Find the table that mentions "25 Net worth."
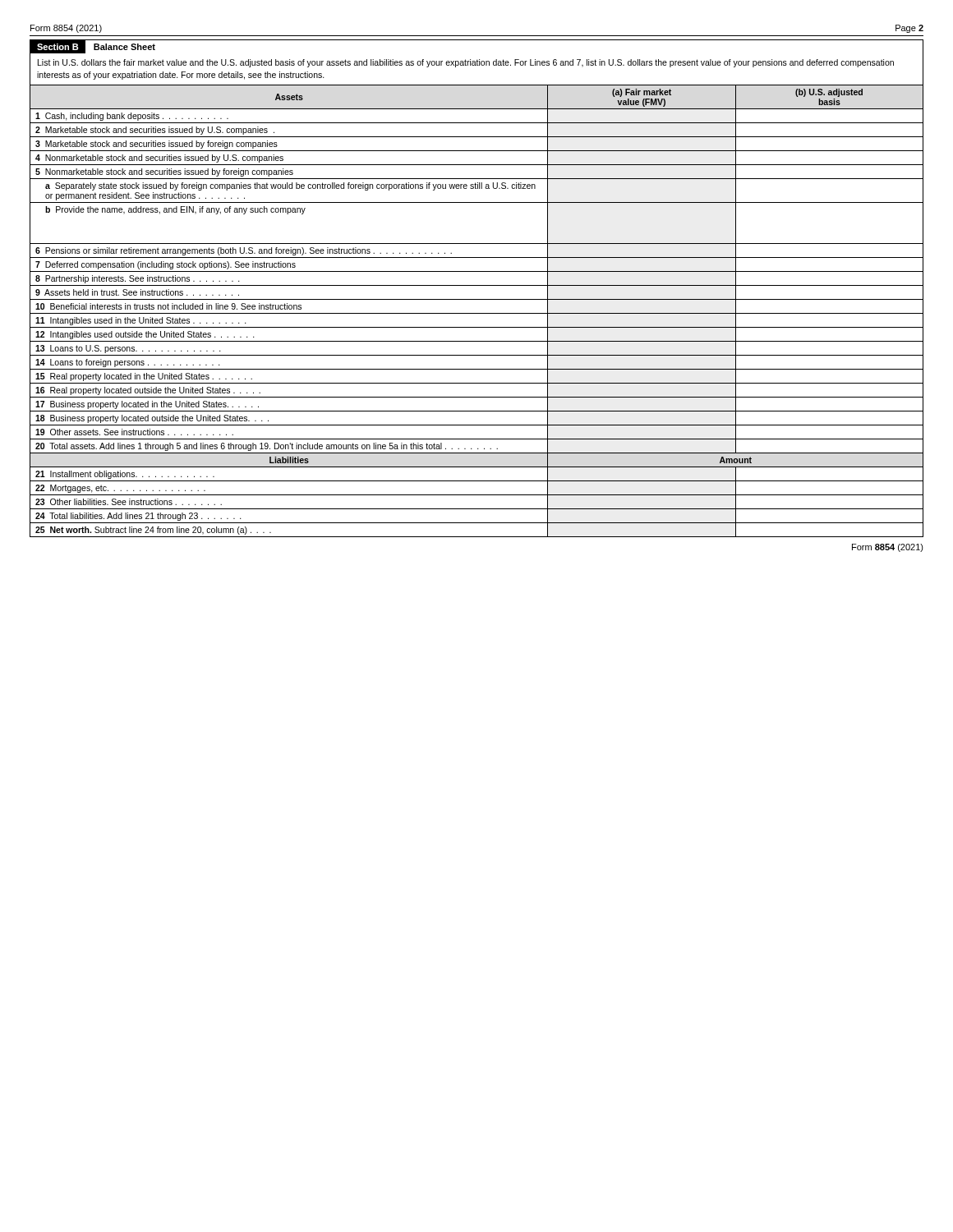Viewport: 953px width, 1232px height. coord(476,311)
